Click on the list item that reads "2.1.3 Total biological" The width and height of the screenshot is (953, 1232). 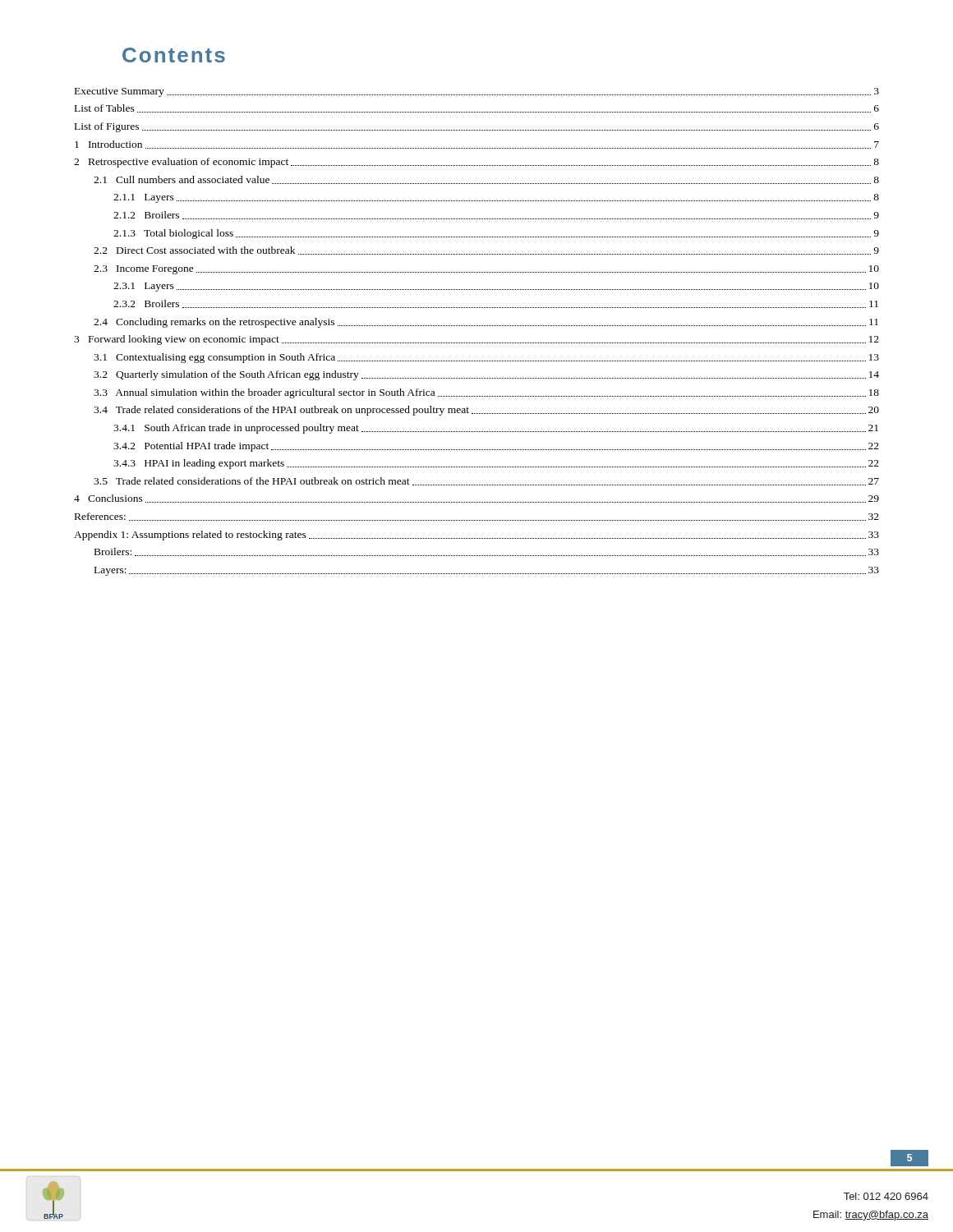(x=496, y=233)
